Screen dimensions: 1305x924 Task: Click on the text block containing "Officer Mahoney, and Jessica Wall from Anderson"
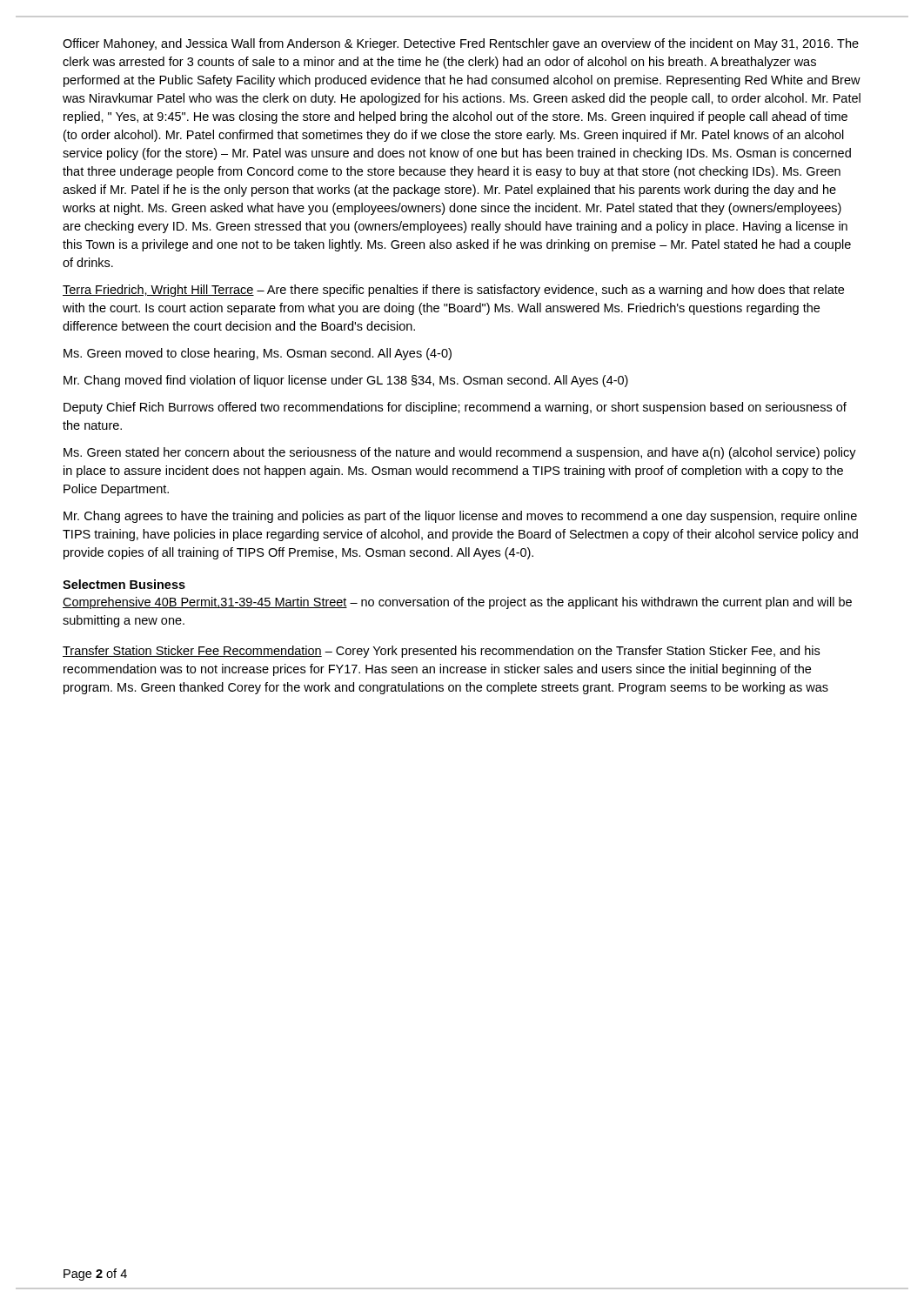pyautogui.click(x=462, y=153)
